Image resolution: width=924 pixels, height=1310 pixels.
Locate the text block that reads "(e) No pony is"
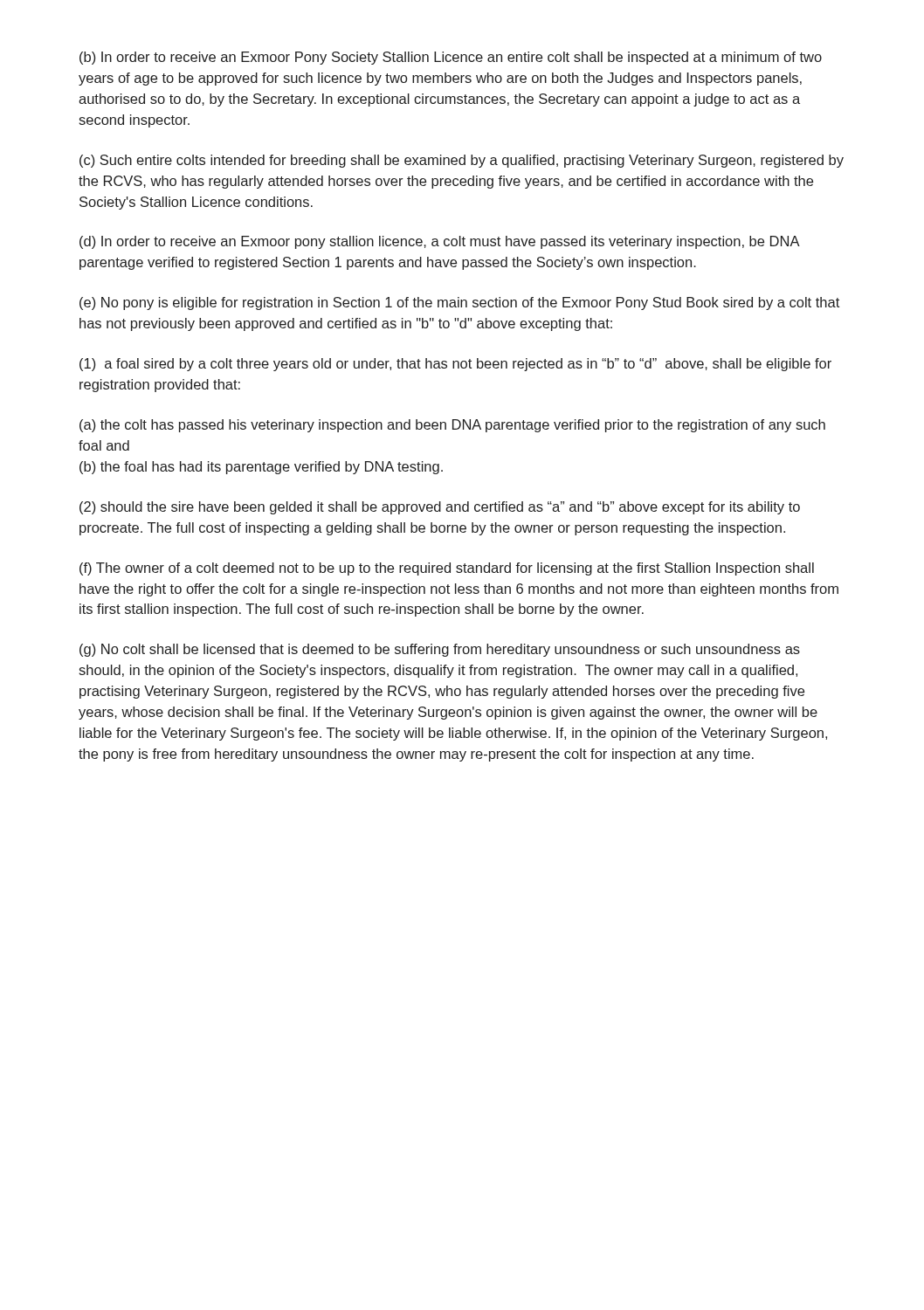tap(459, 313)
